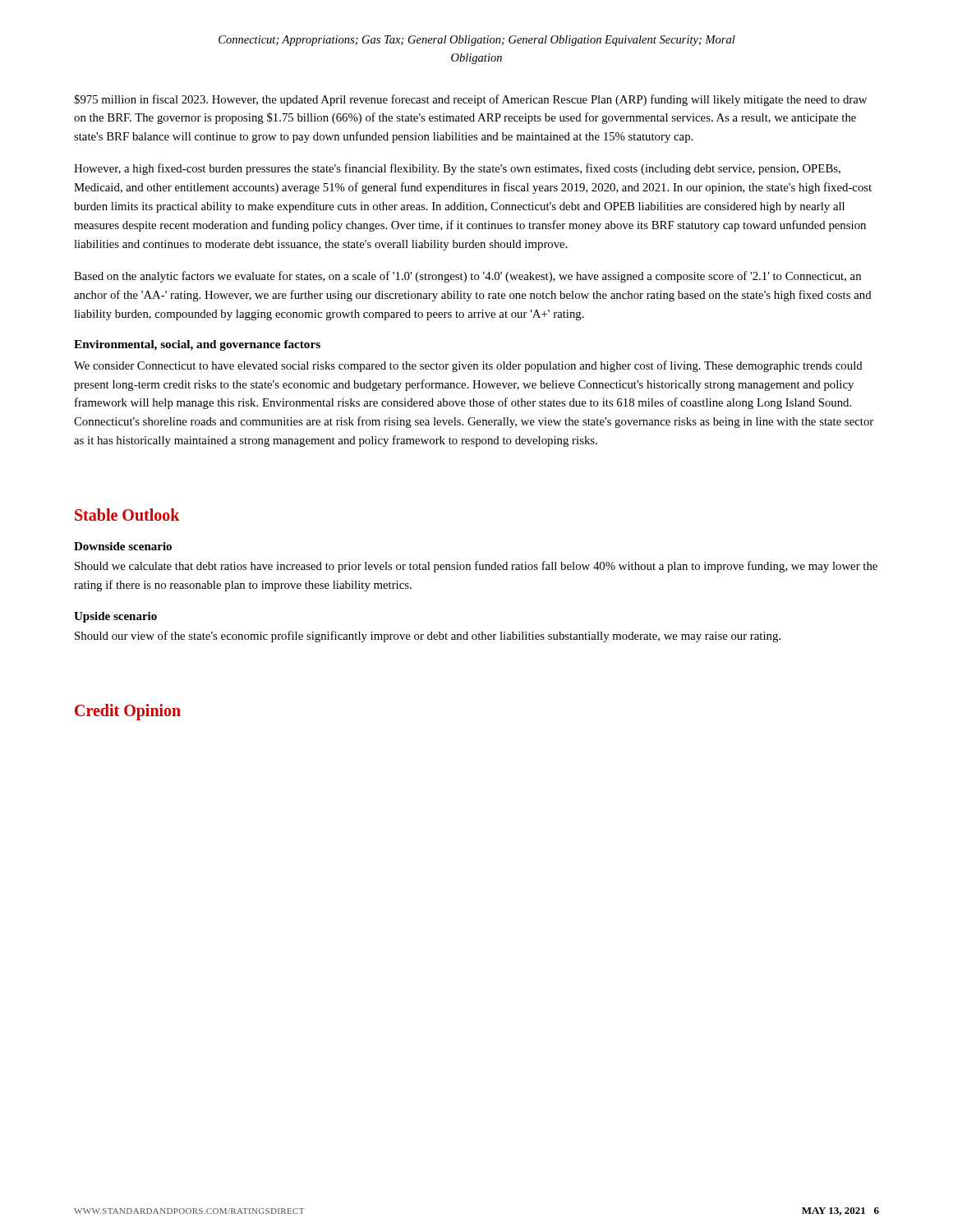Navigate to the element starting "Upside scenario"
Image resolution: width=953 pixels, height=1232 pixels.
click(116, 616)
